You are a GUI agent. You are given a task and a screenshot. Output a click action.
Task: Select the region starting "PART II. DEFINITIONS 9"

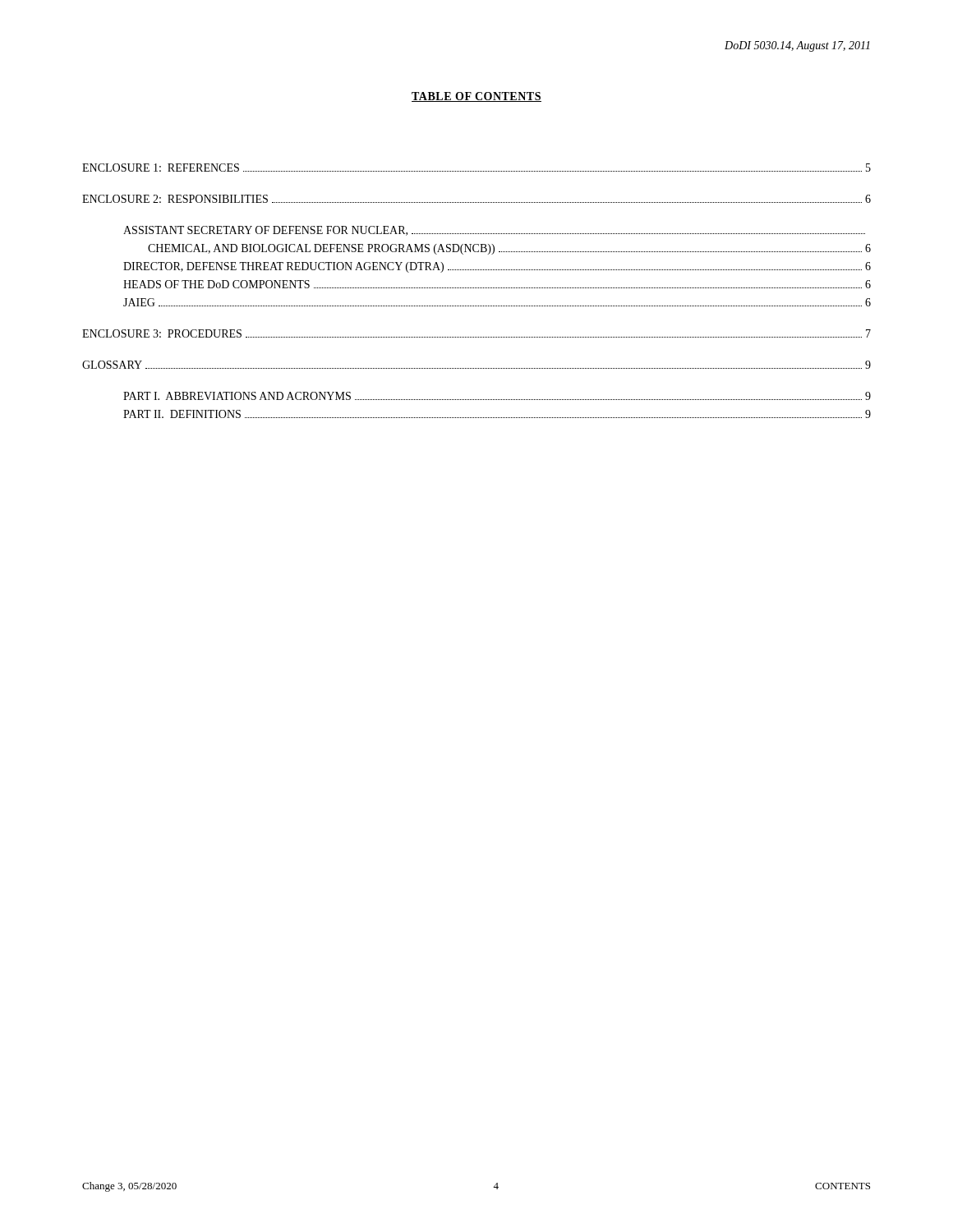tap(497, 415)
